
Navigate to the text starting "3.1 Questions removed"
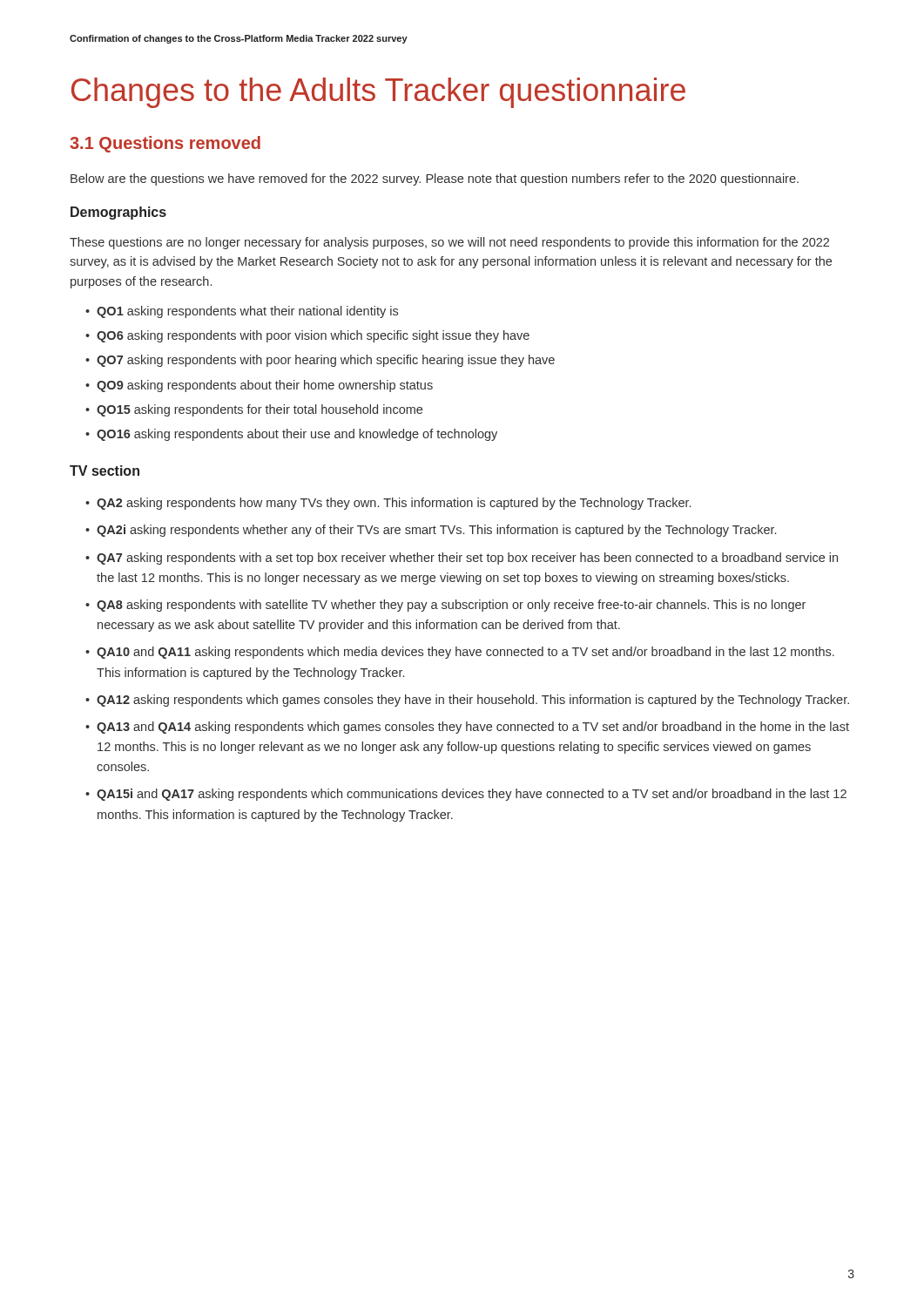165,143
